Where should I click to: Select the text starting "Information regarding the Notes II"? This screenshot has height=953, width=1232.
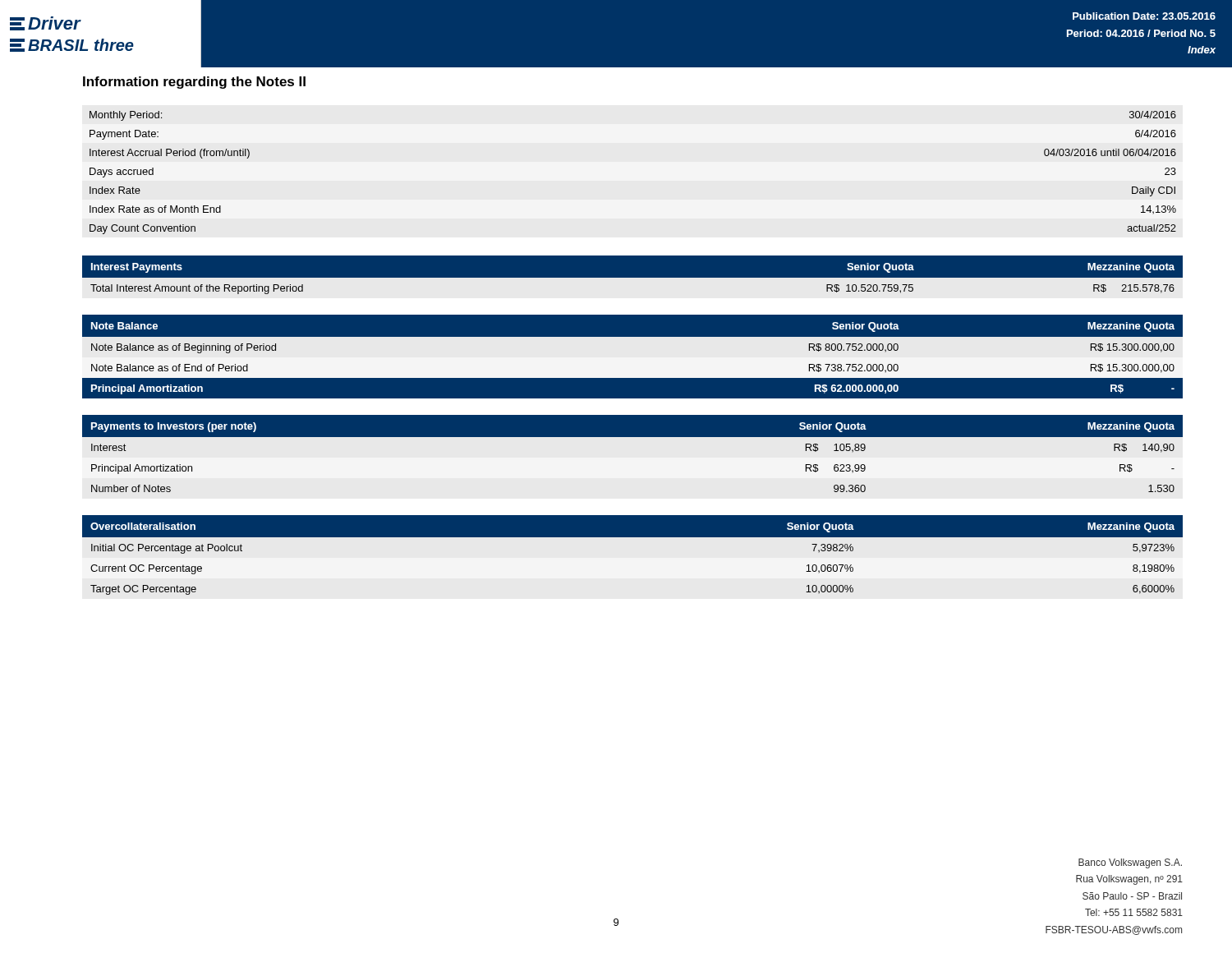click(x=194, y=82)
